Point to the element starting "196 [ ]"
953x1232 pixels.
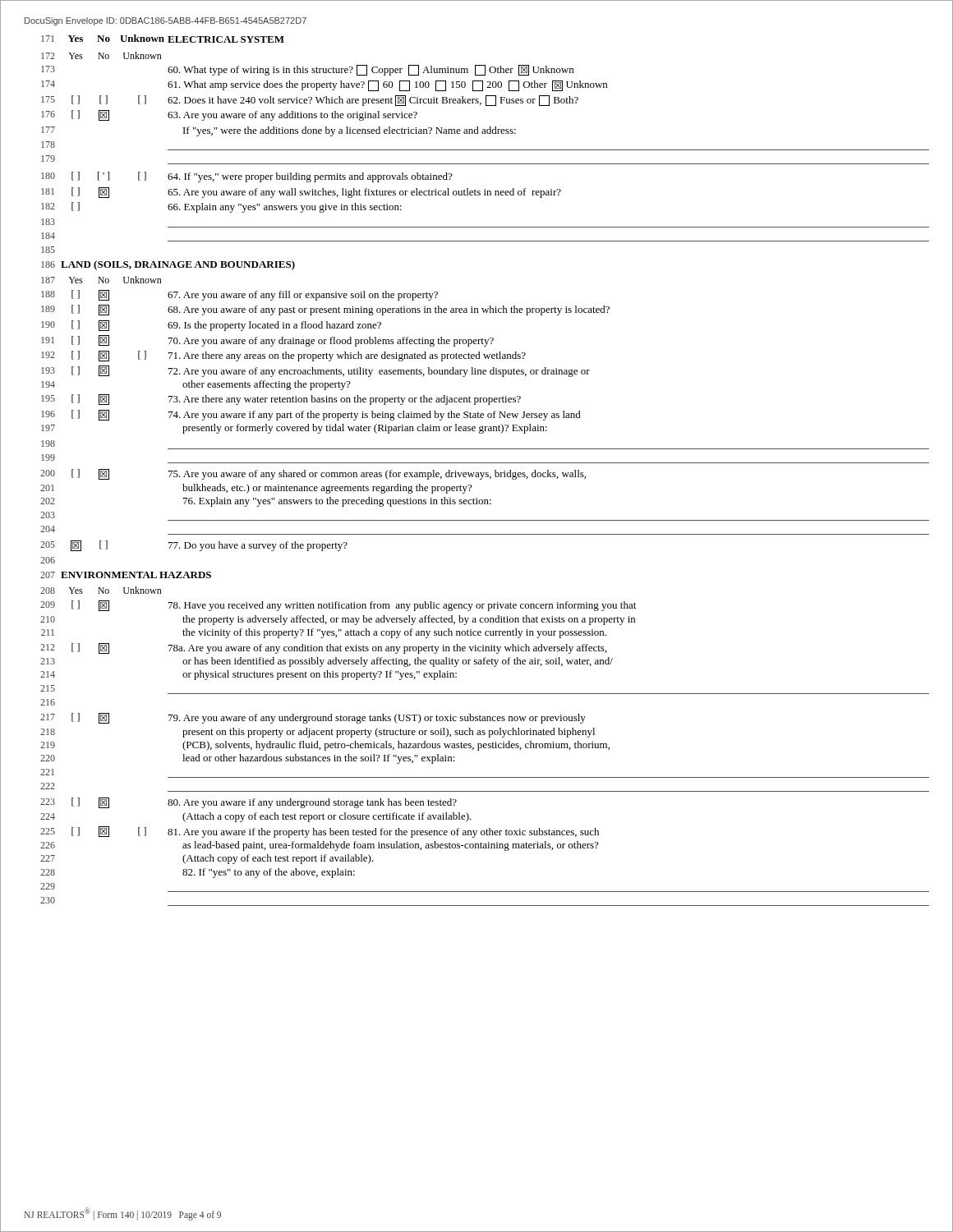pyautogui.click(x=476, y=414)
